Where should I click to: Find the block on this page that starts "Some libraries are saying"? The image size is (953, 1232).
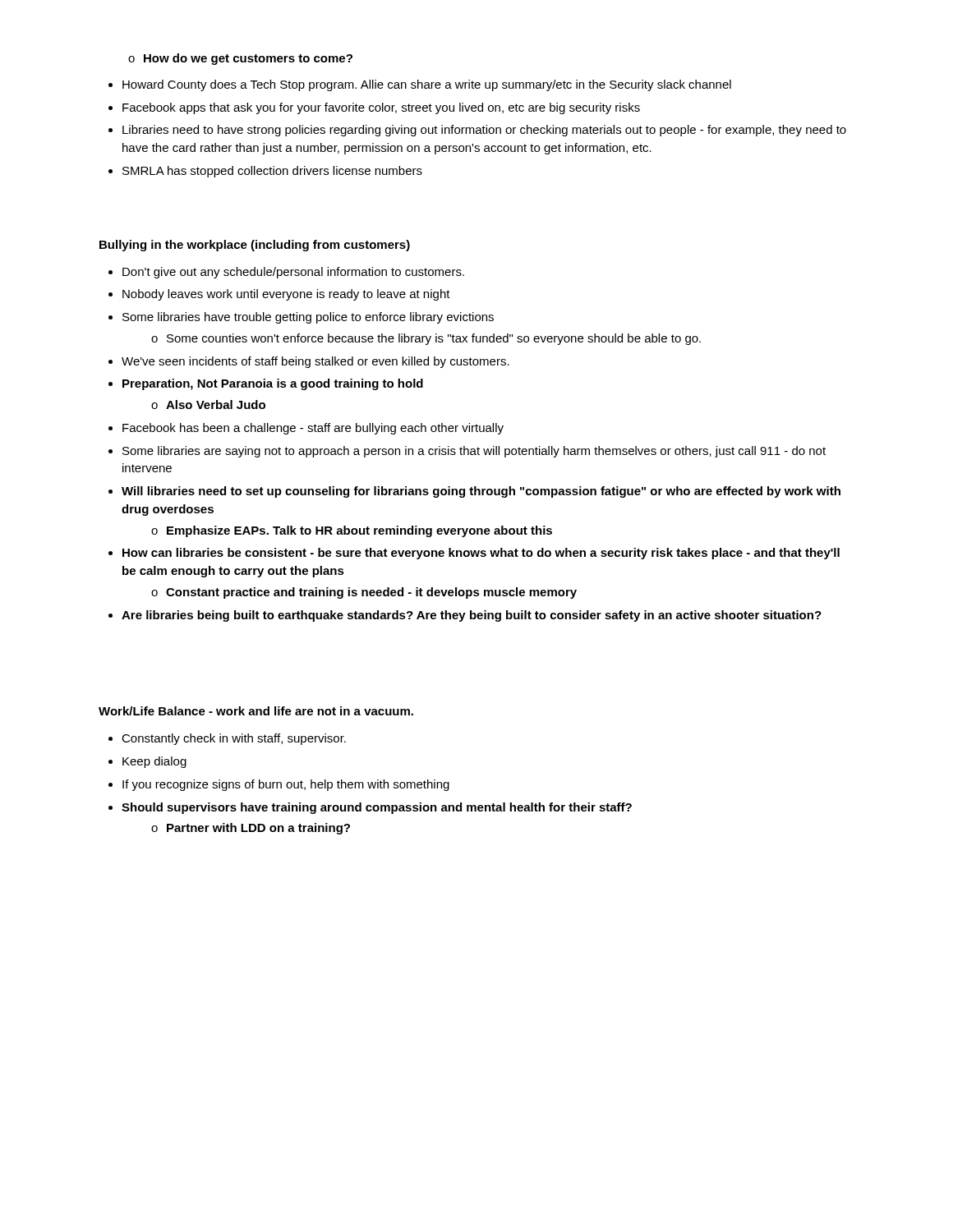coord(474,459)
